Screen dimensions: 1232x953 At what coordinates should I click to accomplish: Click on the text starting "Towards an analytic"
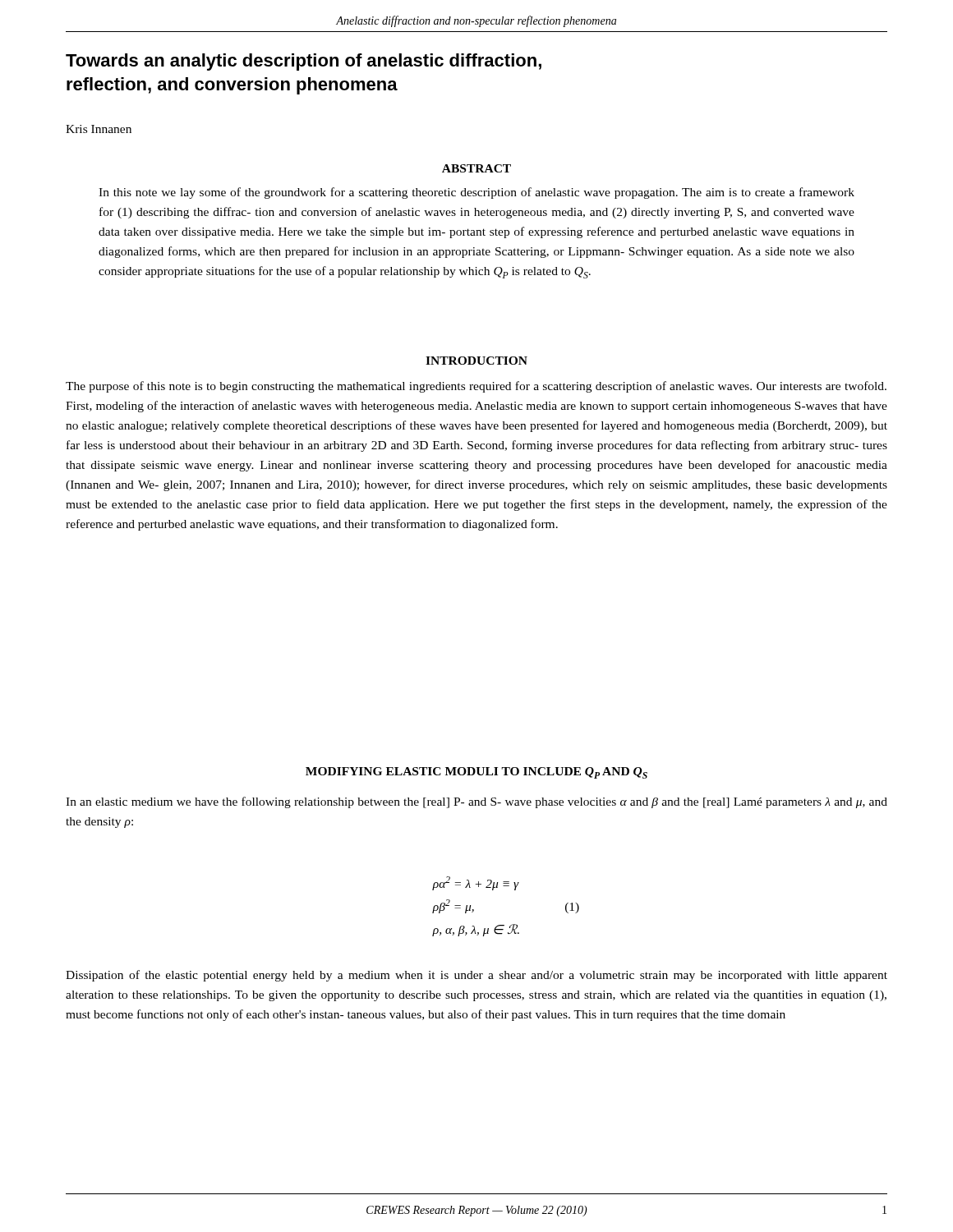click(x=476, y=73)
